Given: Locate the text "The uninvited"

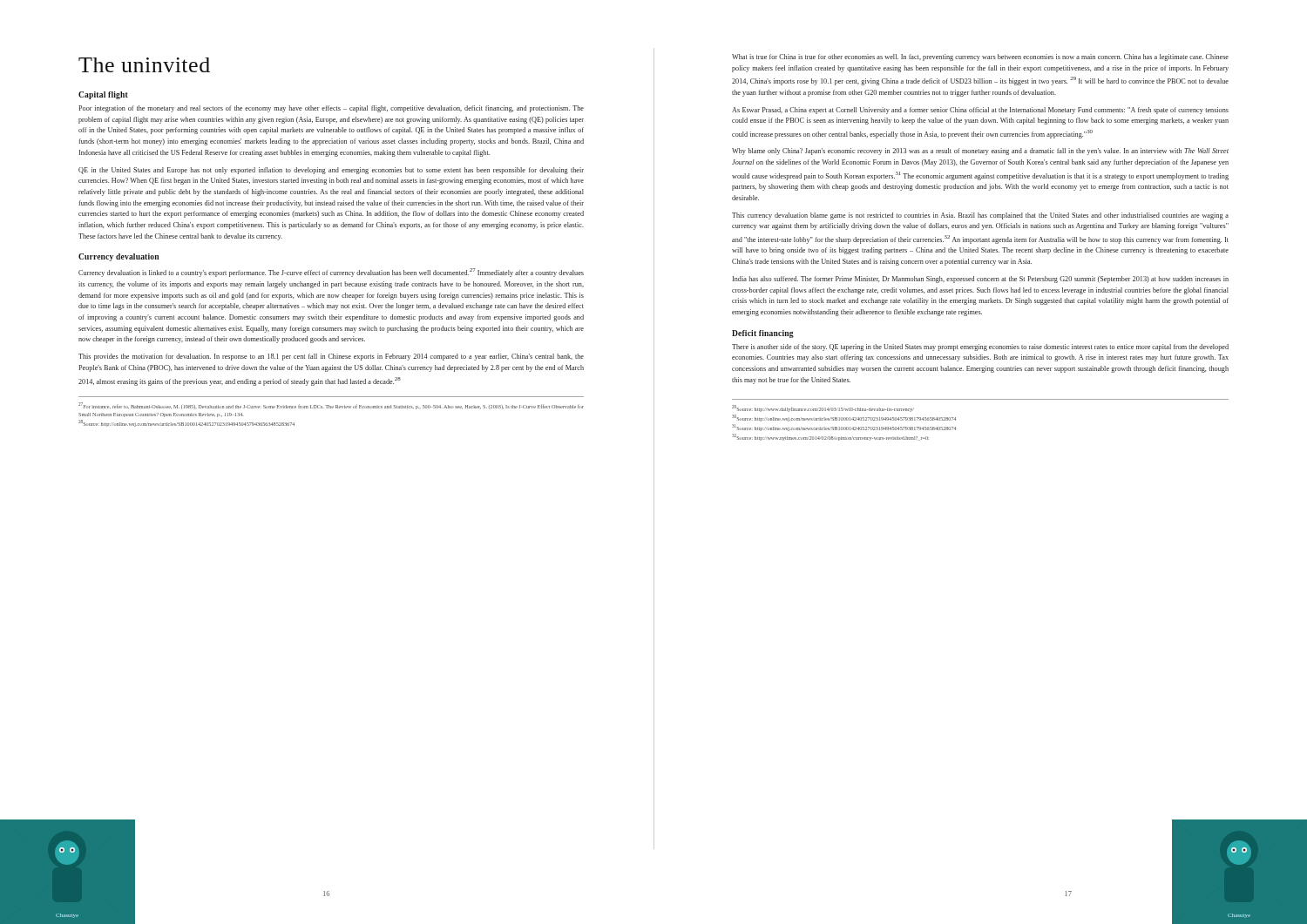Looking at the screenshot, I should 144,65.
